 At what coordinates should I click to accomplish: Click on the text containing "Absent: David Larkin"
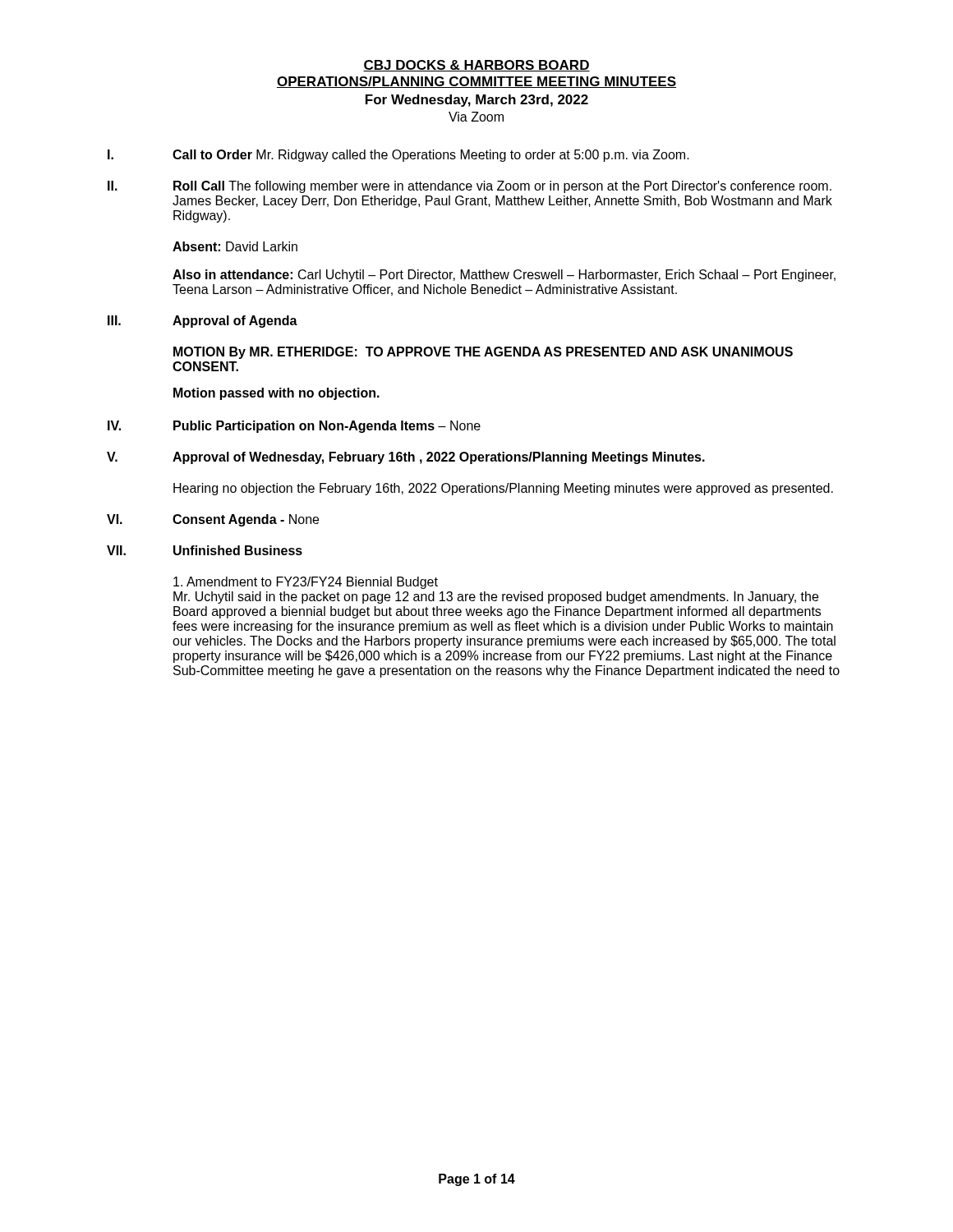(235, 247)
